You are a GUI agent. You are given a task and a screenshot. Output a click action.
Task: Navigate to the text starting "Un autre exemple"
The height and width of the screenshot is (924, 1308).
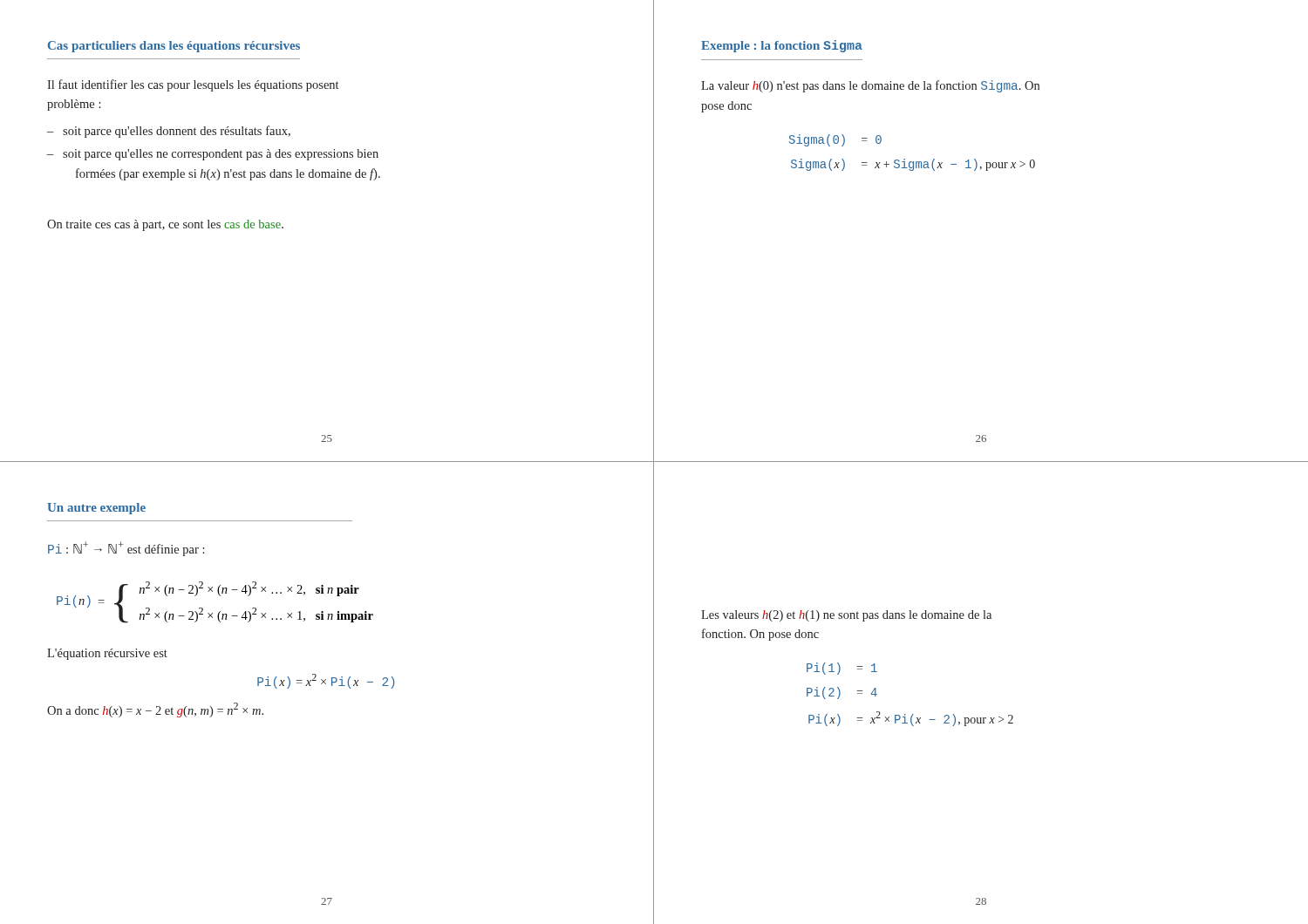[x=200, y=511]
